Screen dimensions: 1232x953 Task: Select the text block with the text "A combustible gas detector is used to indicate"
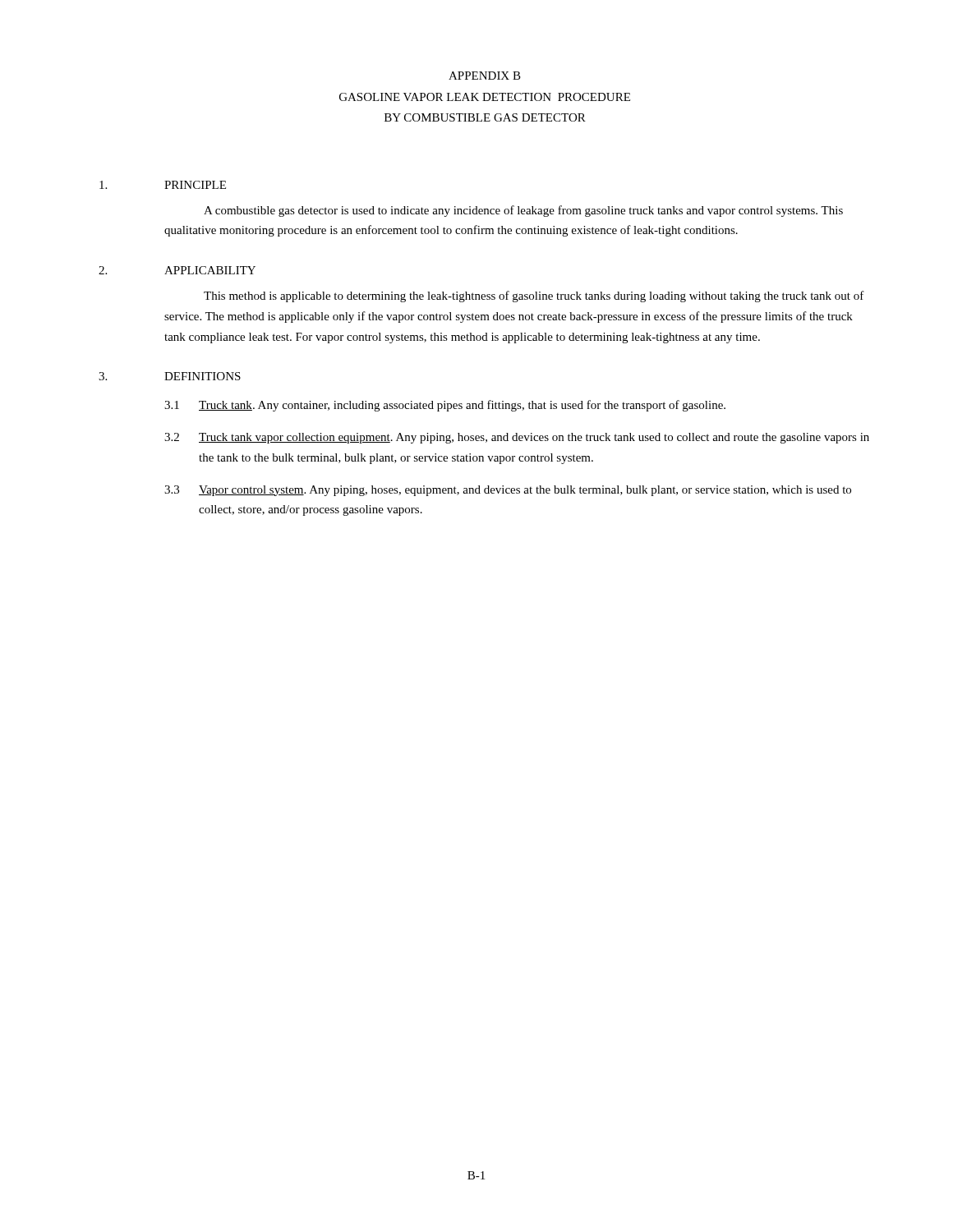tap(504, 220)
